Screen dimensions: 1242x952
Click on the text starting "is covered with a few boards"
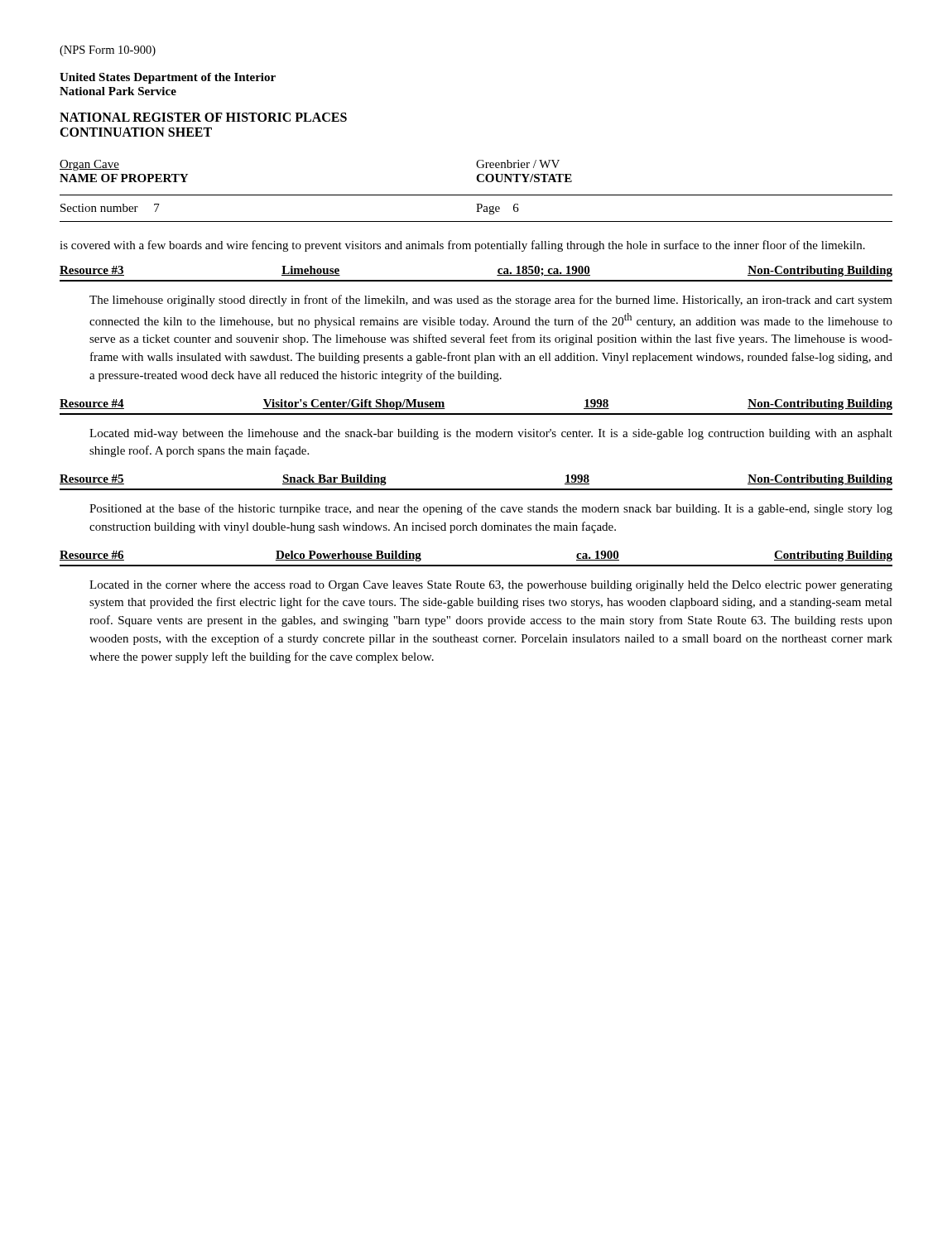463,245
